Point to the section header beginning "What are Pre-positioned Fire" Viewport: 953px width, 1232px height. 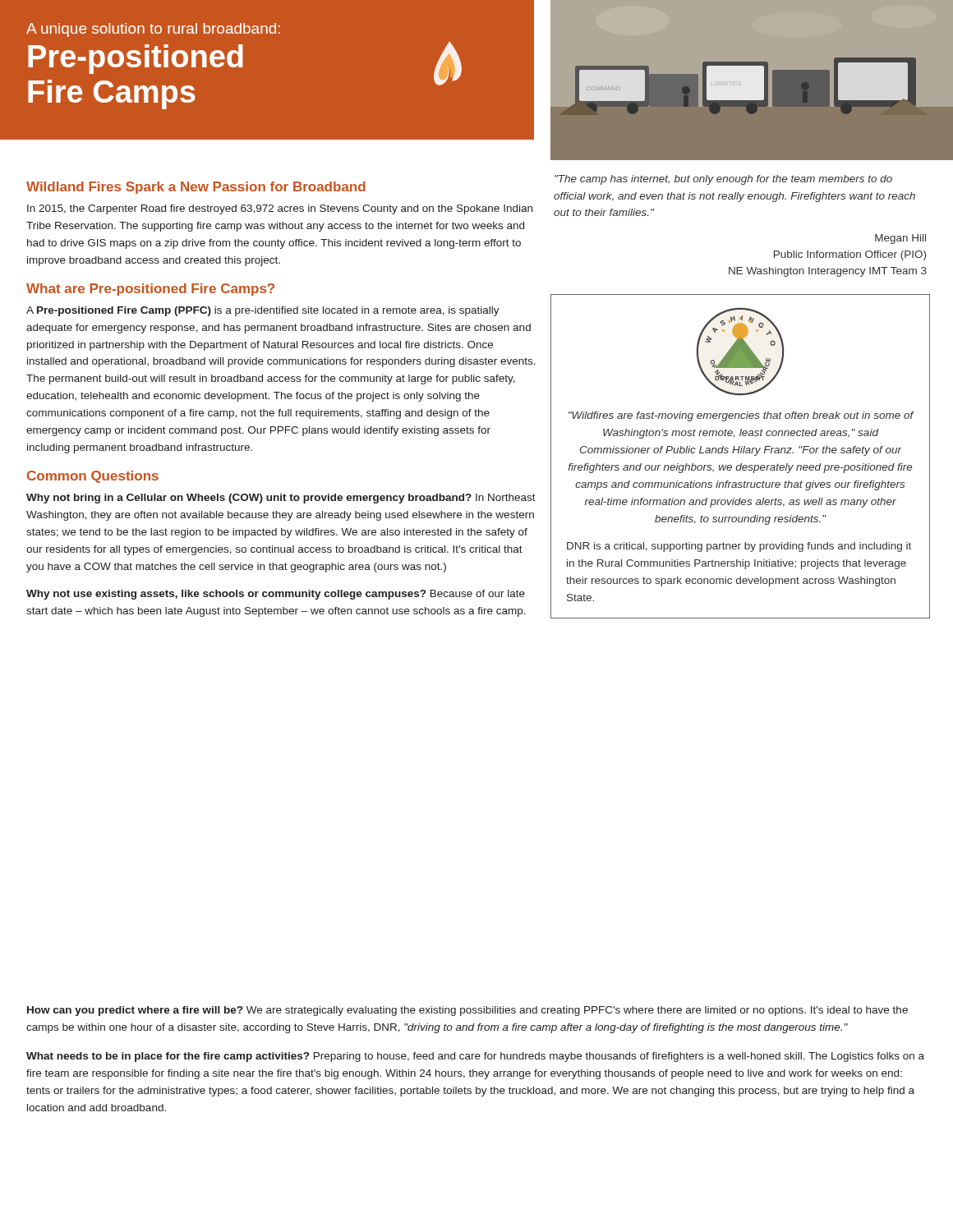click(x=151, y=288)
